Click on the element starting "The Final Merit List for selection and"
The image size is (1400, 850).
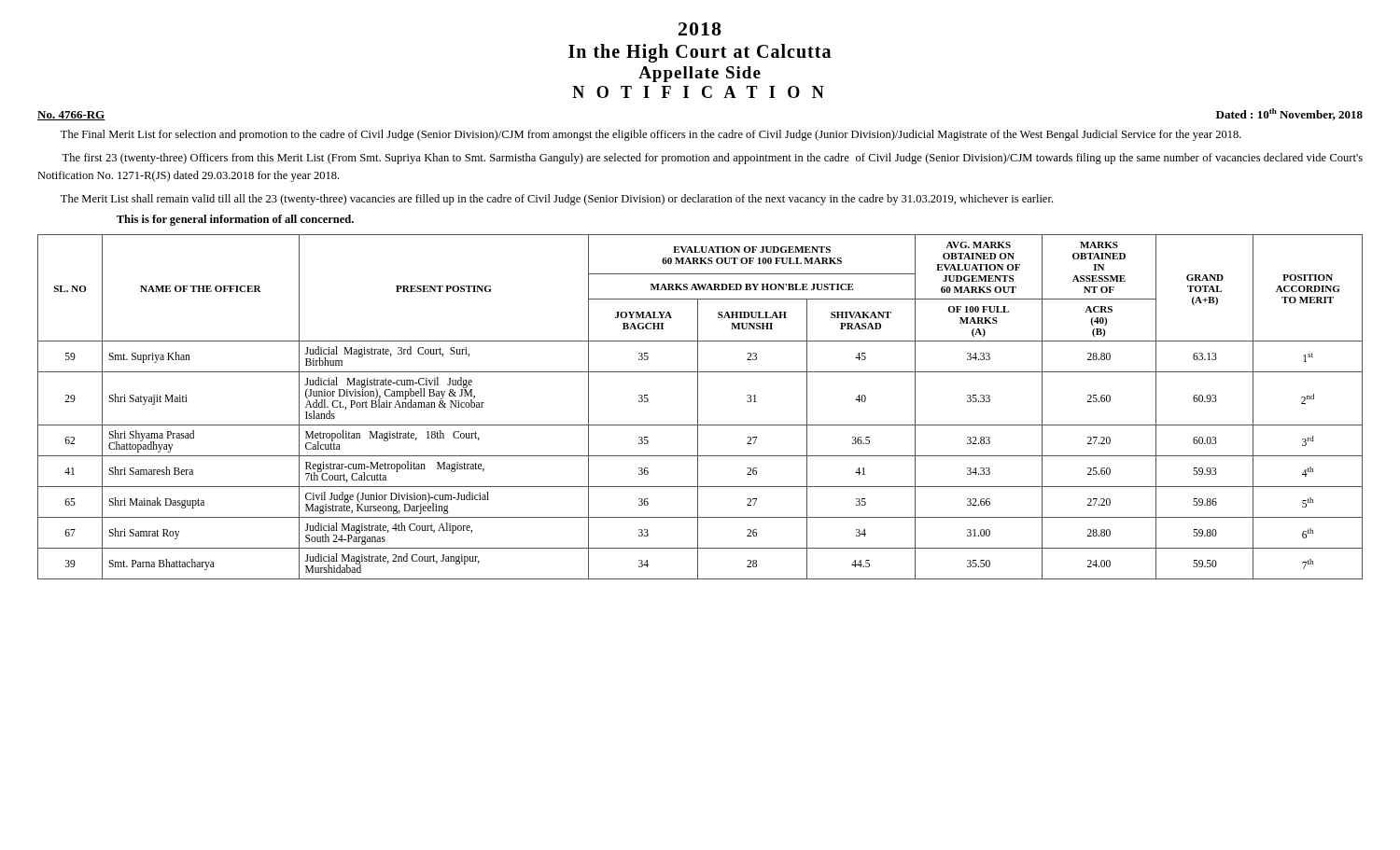coord(640,135)
